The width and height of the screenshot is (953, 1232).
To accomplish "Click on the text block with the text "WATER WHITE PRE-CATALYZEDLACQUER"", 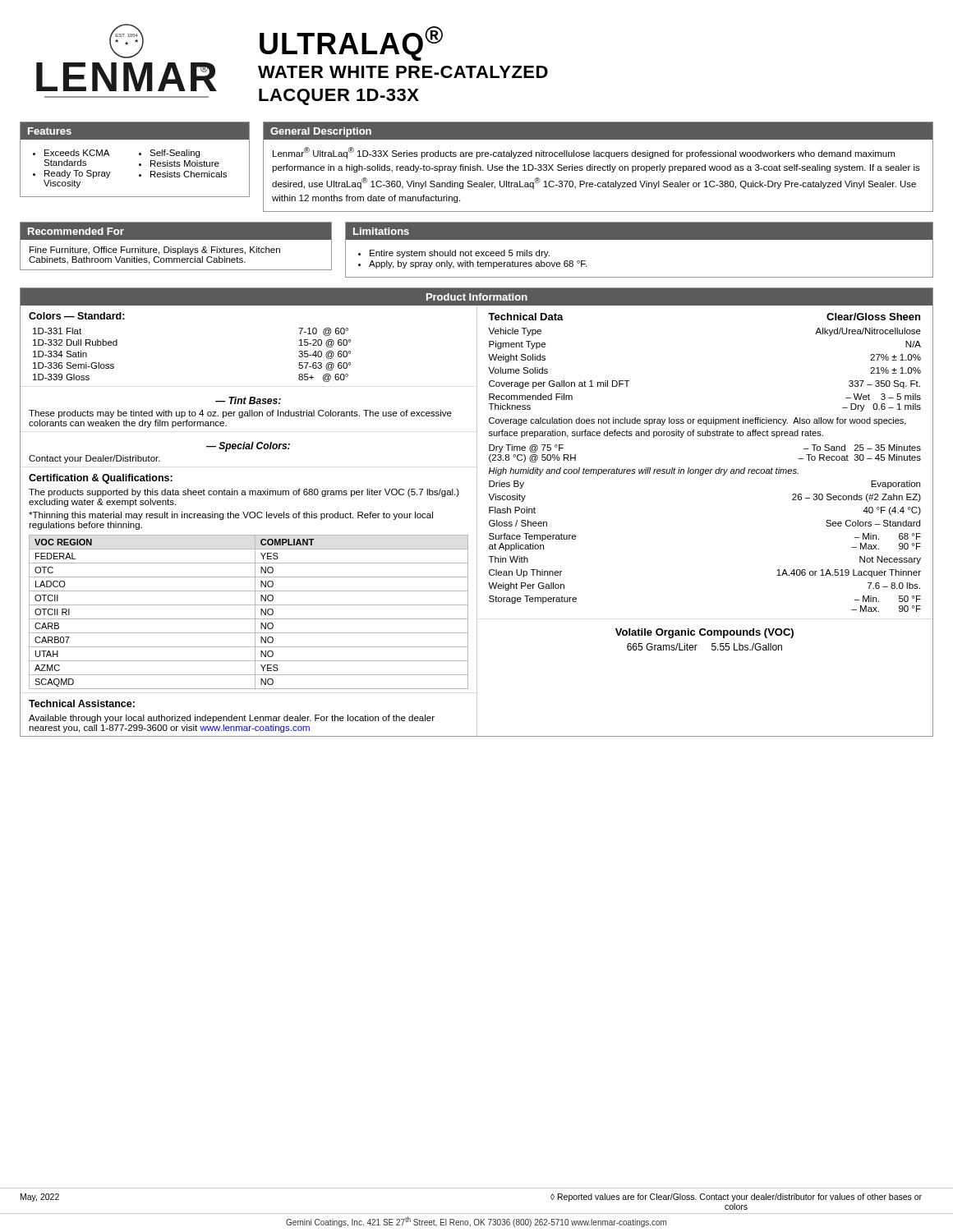I will (x=403, y=83).
